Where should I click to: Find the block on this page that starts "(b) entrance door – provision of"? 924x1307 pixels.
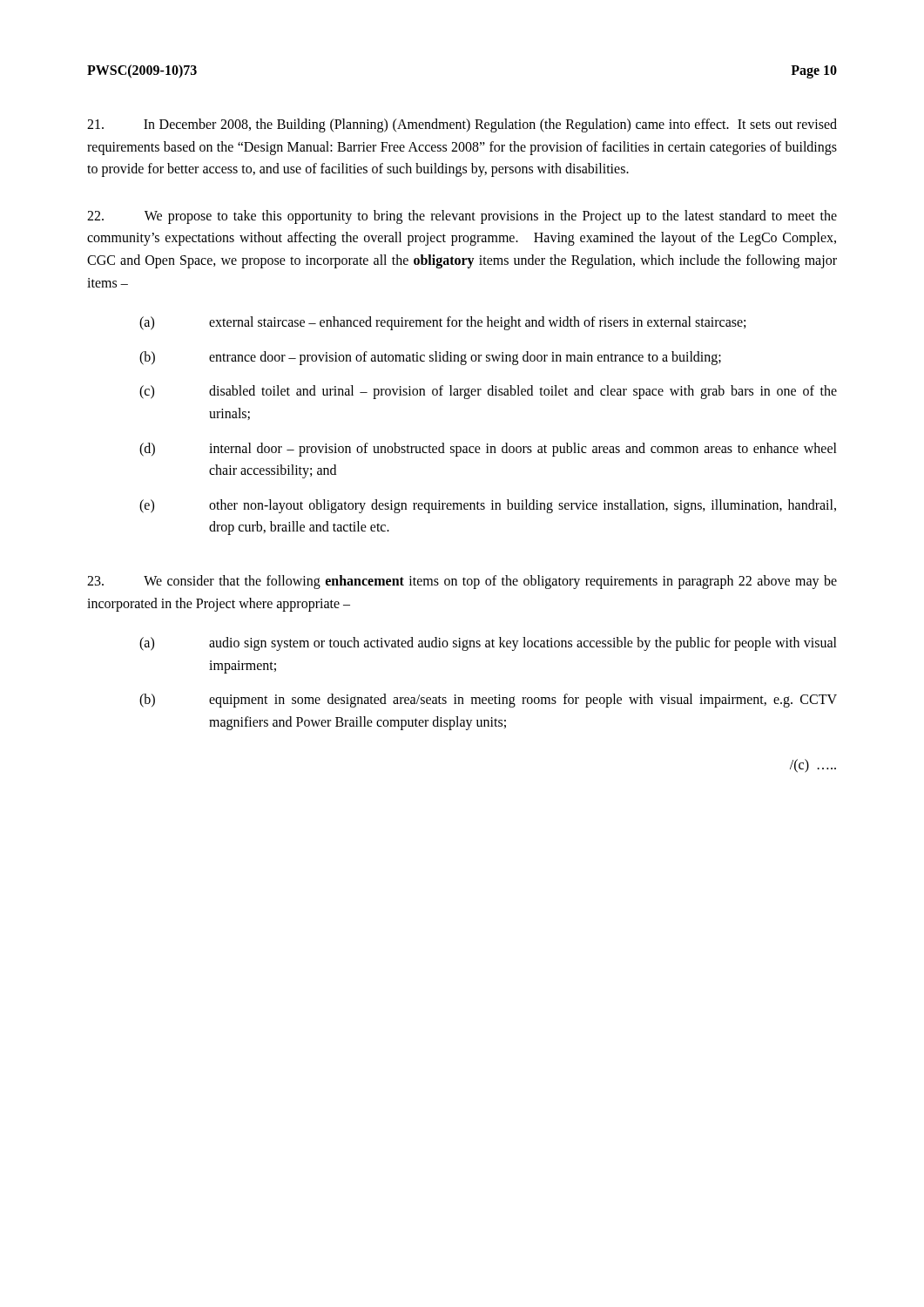coord(462,357)
